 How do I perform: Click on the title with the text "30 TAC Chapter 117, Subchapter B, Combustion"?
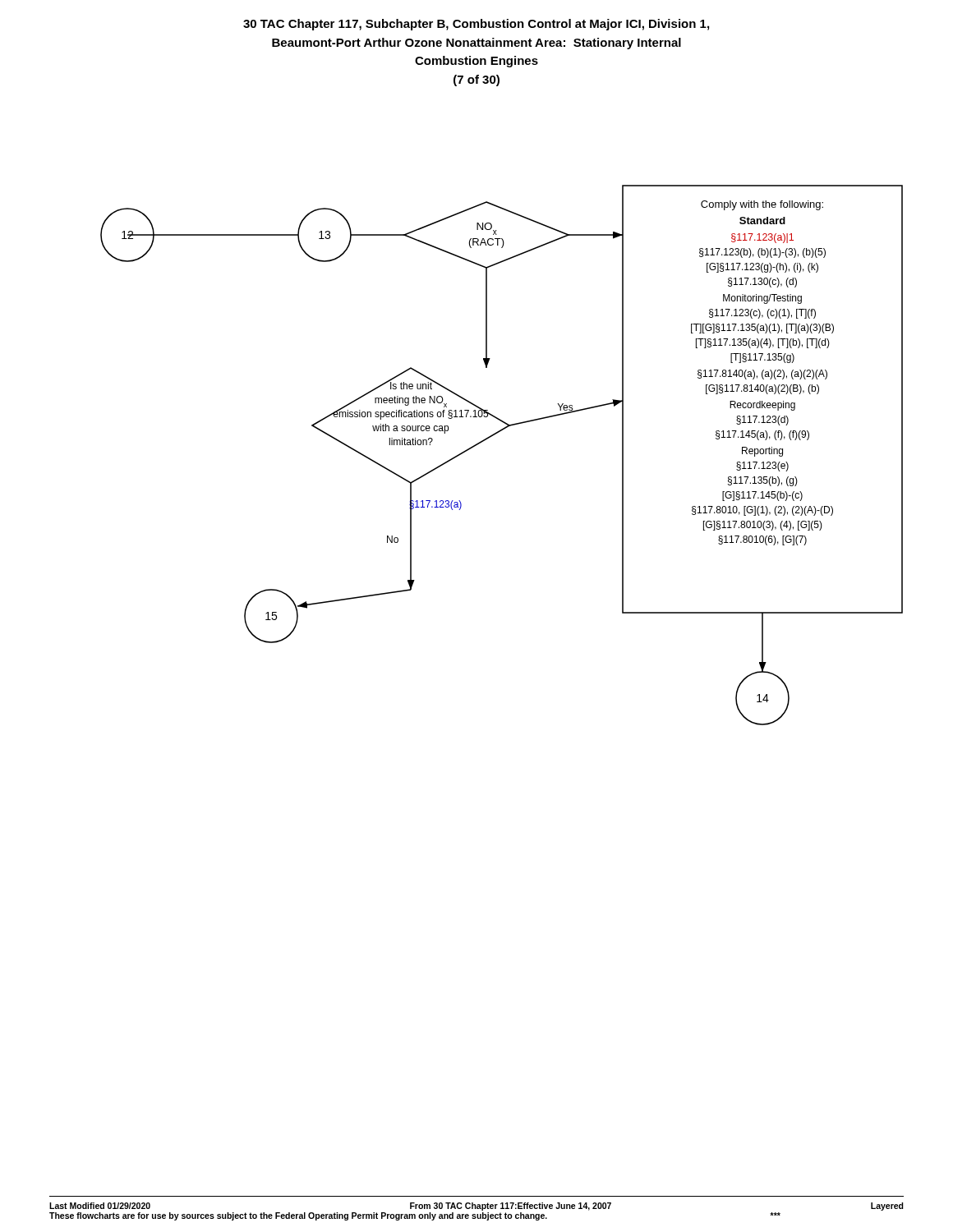476,51
